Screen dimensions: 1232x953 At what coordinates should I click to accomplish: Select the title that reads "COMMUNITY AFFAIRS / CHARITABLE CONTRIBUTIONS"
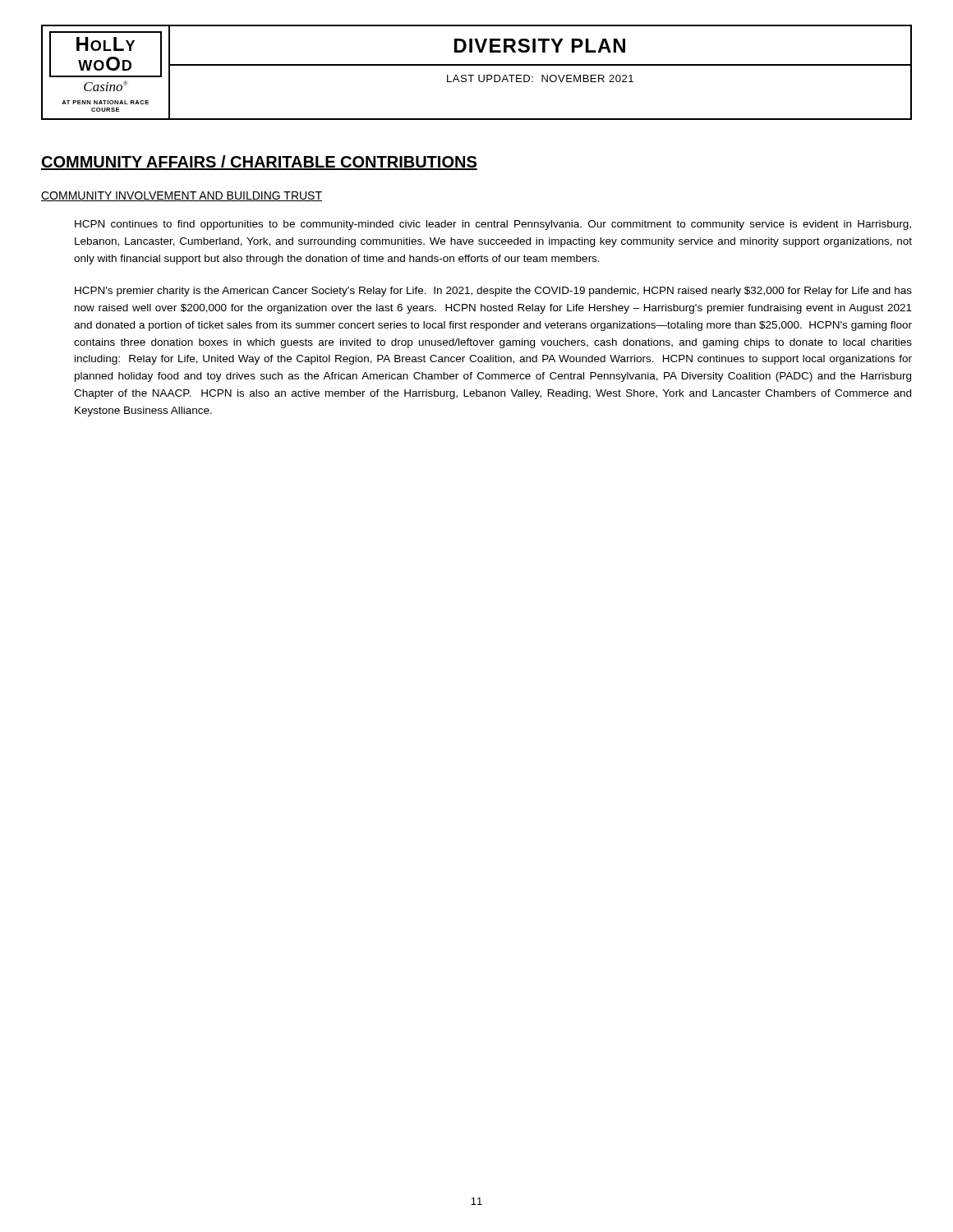(259, 162)
